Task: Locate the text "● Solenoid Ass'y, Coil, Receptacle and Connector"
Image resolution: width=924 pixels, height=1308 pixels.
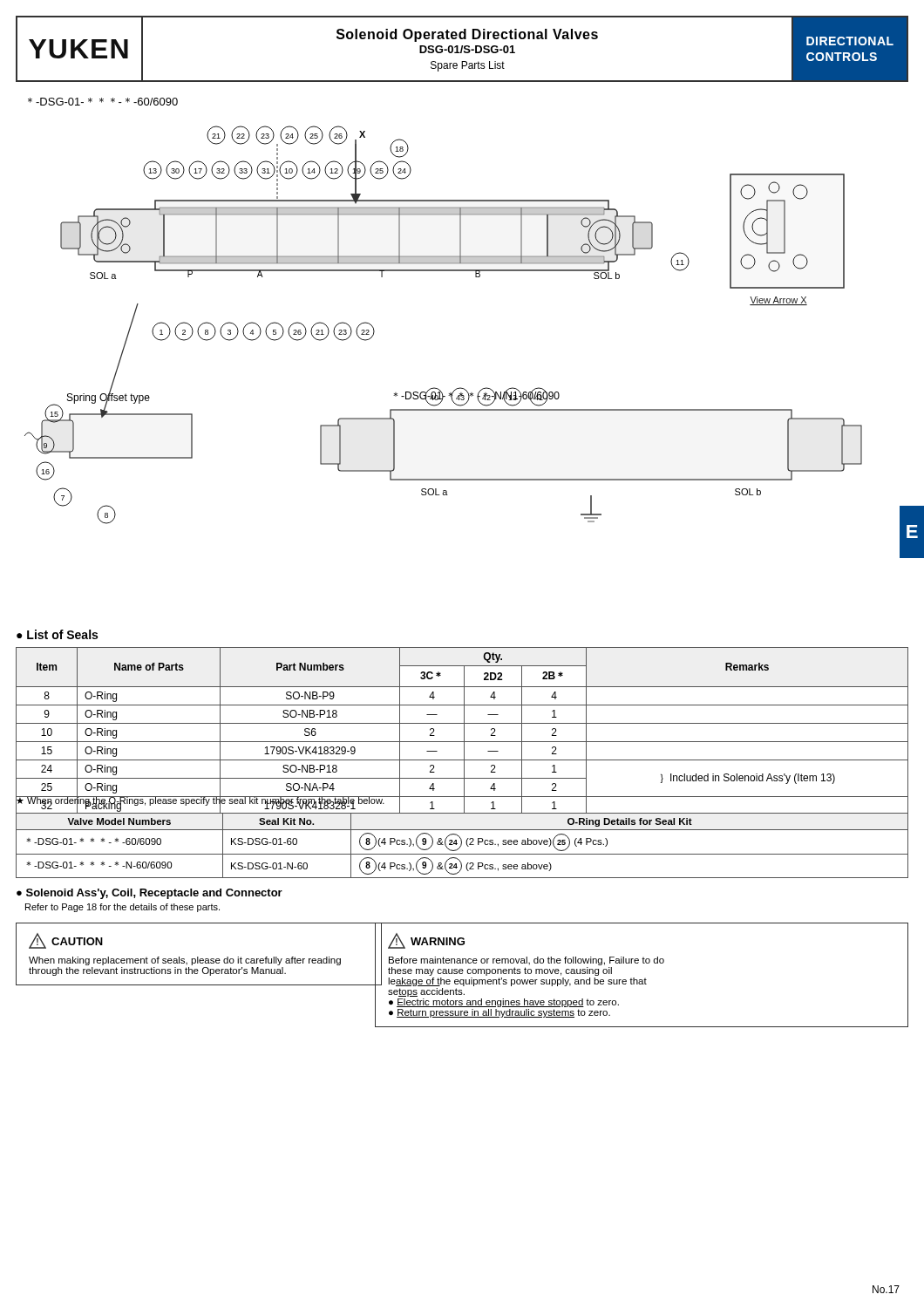Action: tap(149, 892)
